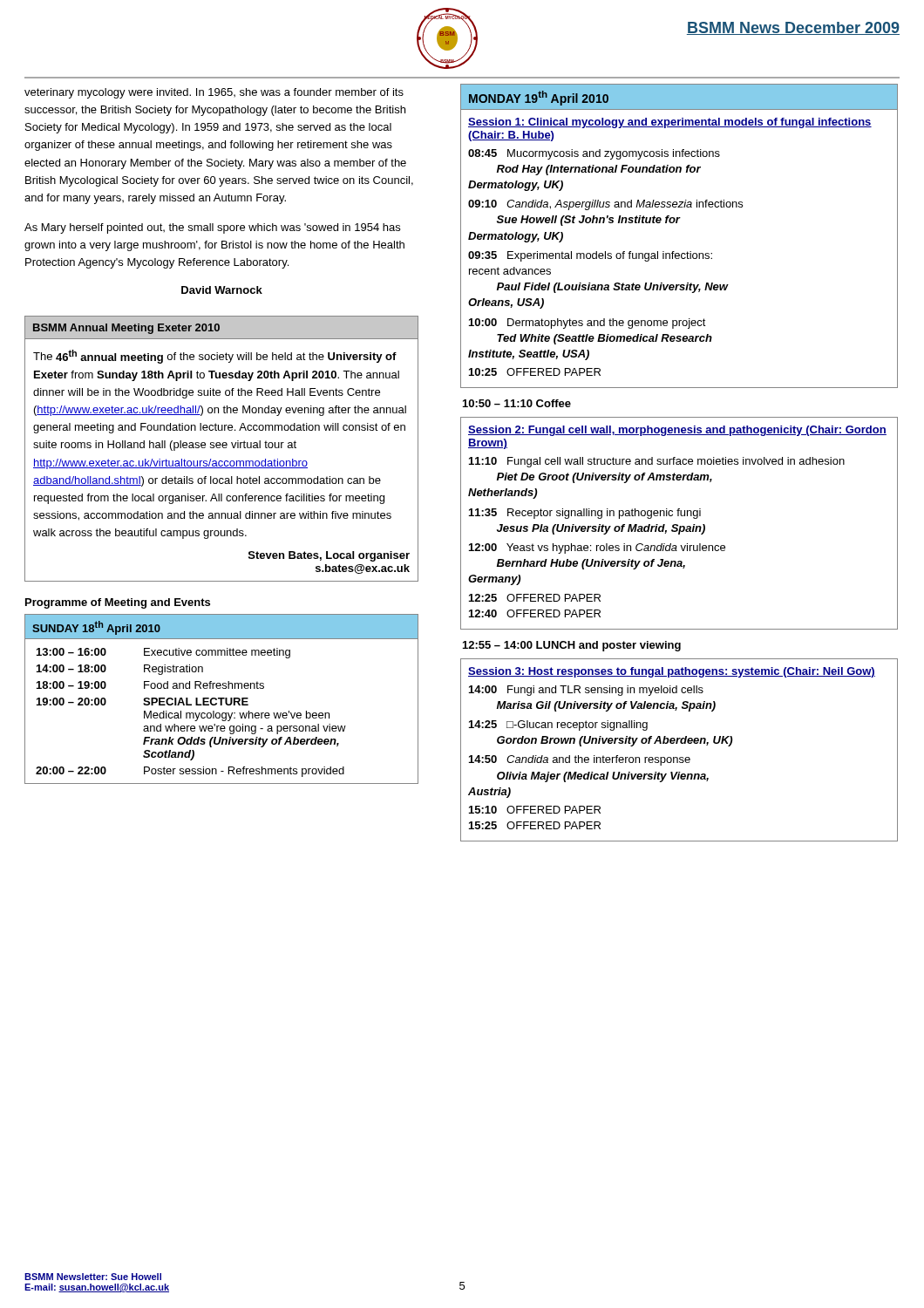Locate the text "15:25 OFFERED PAPER"
The image size is (924, 1308).
click(535, 825)
